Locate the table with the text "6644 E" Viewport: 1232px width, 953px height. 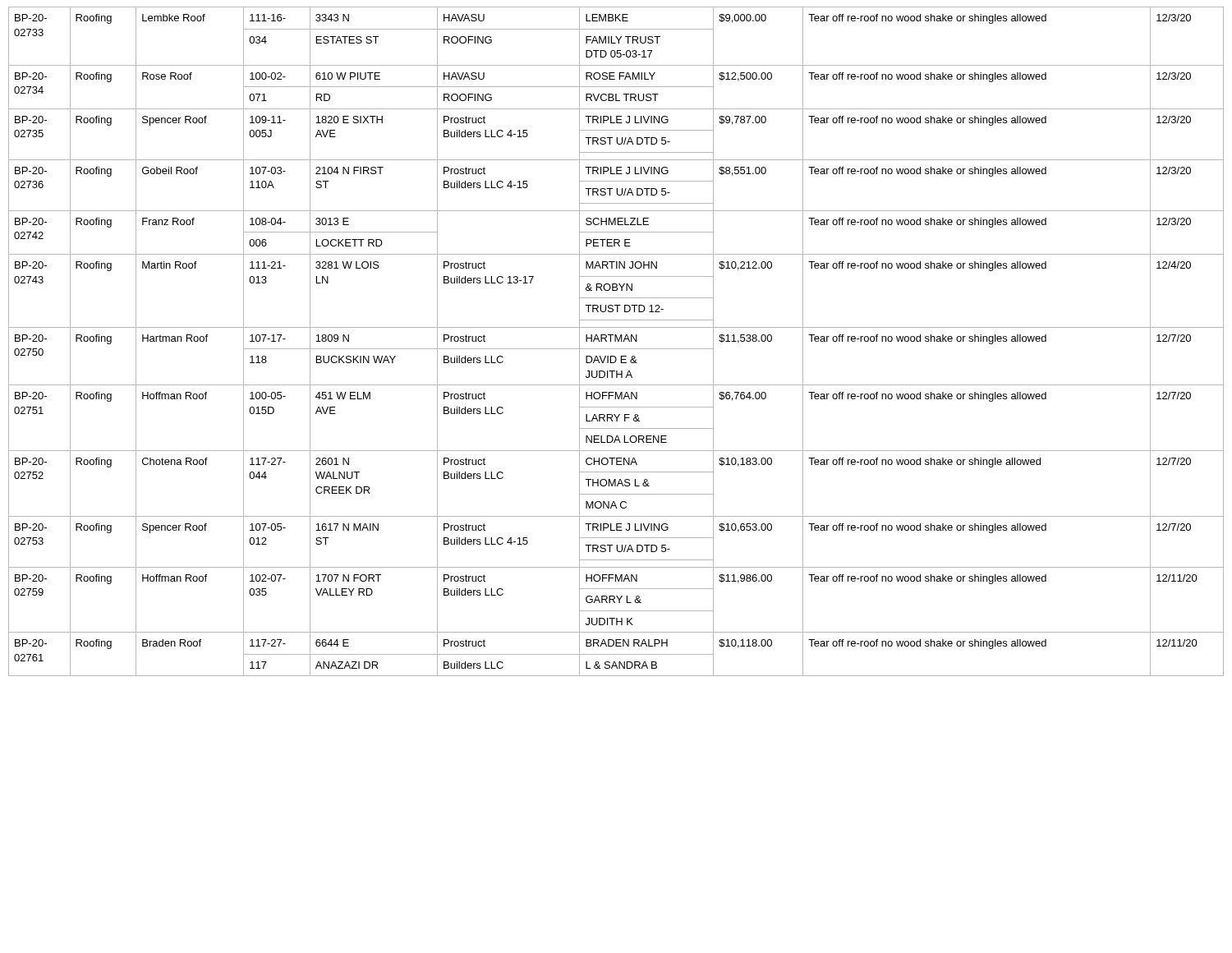tap(616, 342)
